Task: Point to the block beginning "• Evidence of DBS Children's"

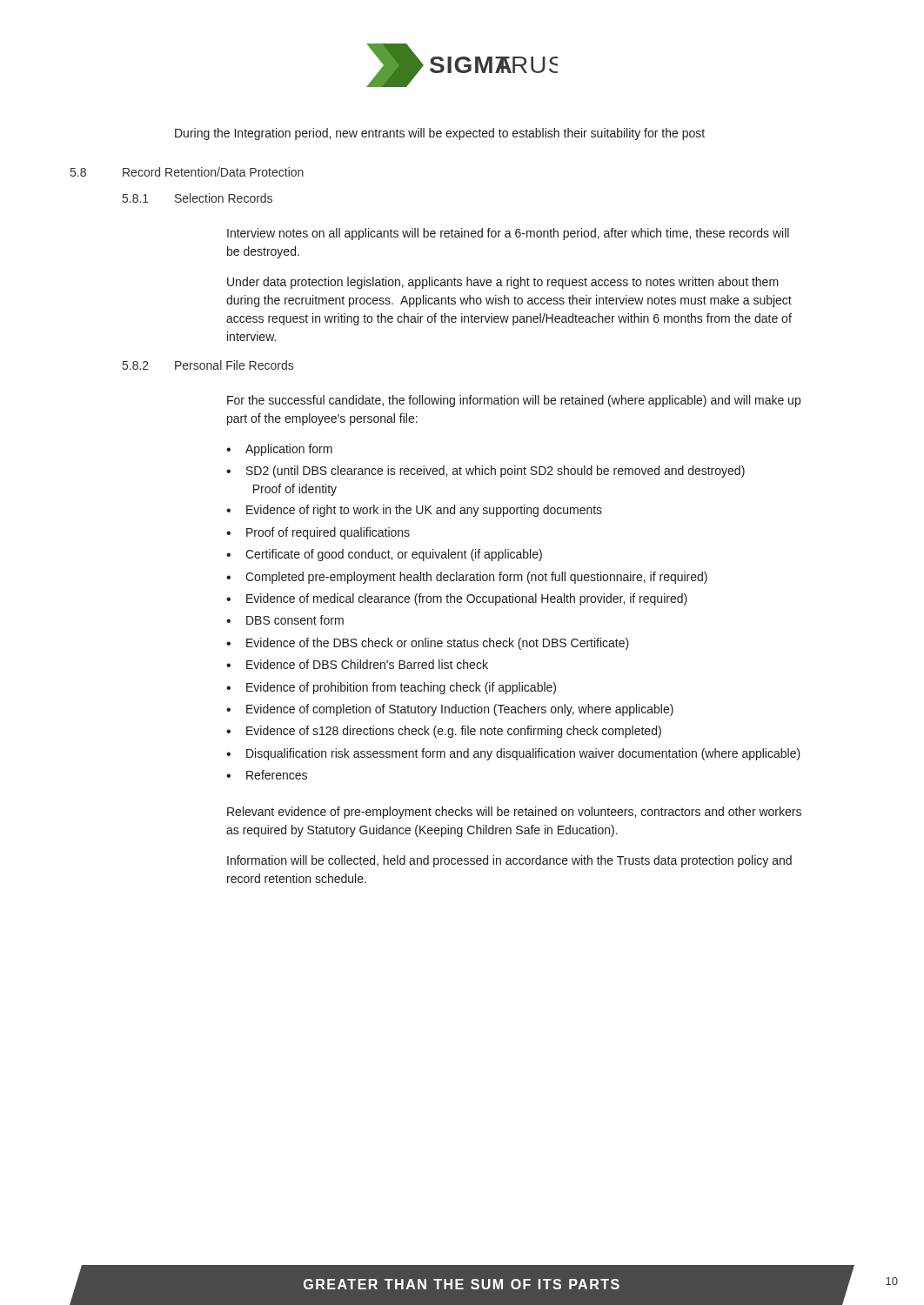Action: click(357, 664)
